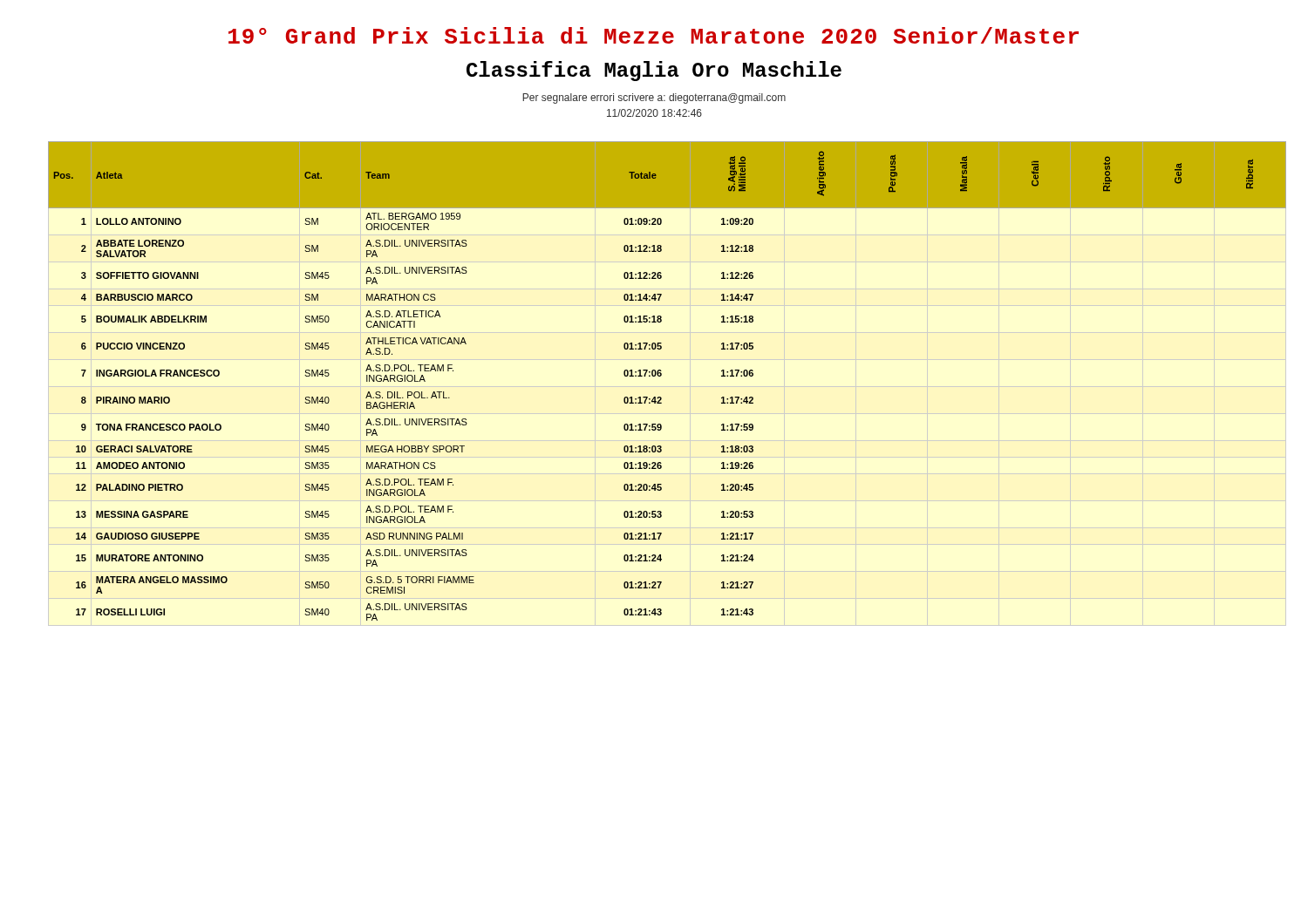The height and width of the screenshot is (924, 1308).
Task: Click on the region starting "11/02/2020 18:42:46"
Action: click(654, 113)
